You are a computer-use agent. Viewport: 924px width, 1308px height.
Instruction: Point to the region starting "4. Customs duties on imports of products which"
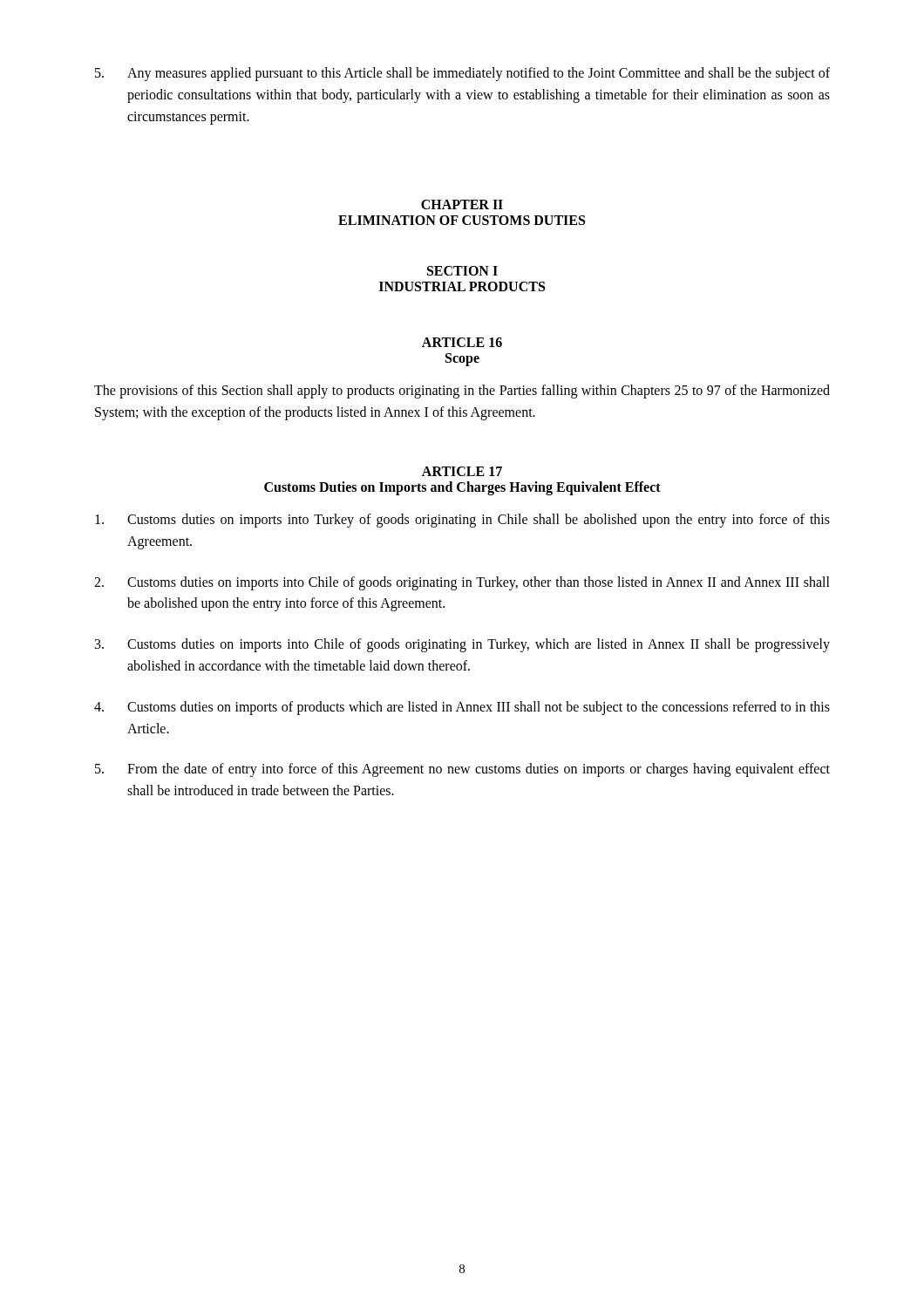pos(462,718)
